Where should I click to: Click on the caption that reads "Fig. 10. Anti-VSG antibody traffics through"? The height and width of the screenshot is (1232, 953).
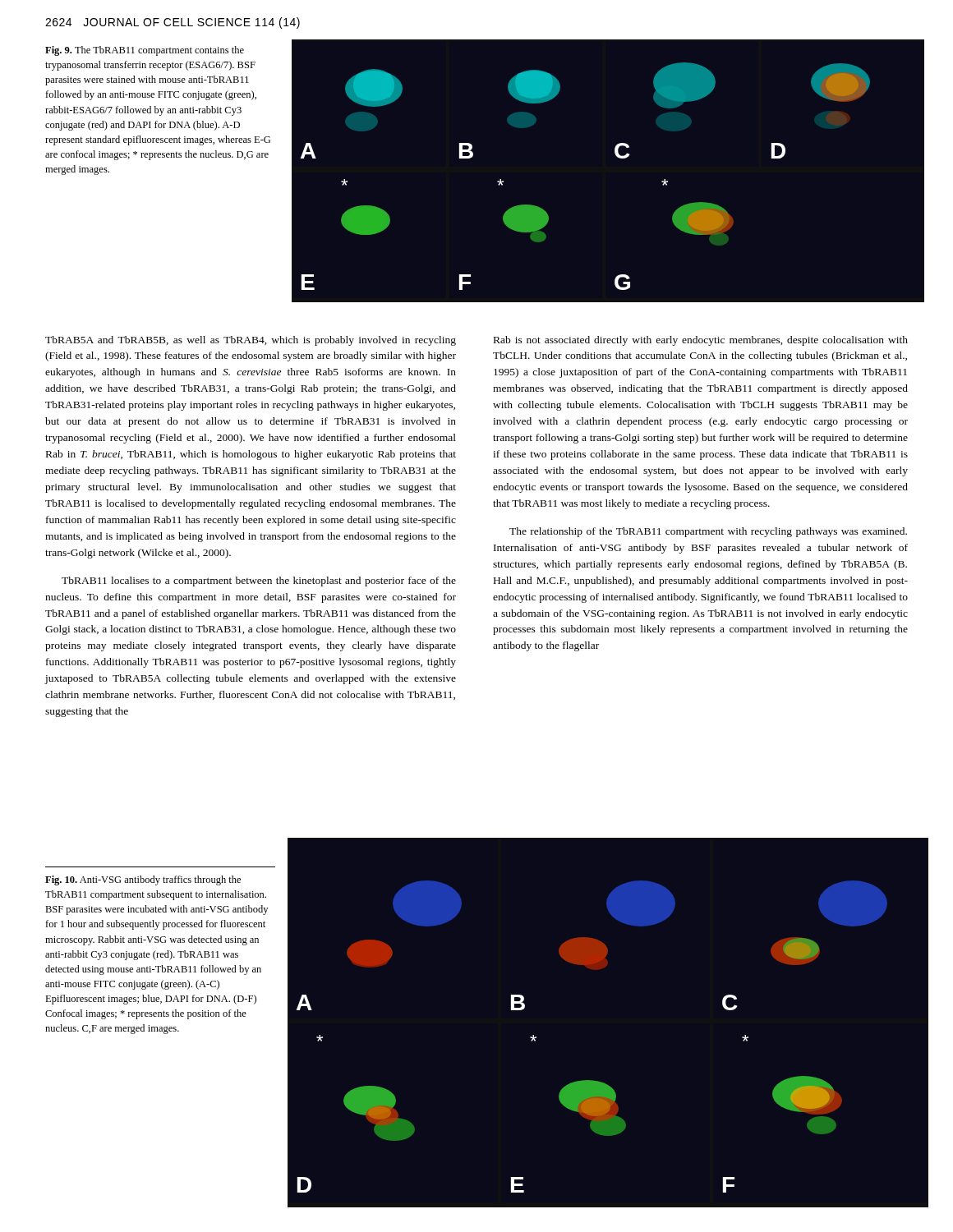tap(157, 954)
